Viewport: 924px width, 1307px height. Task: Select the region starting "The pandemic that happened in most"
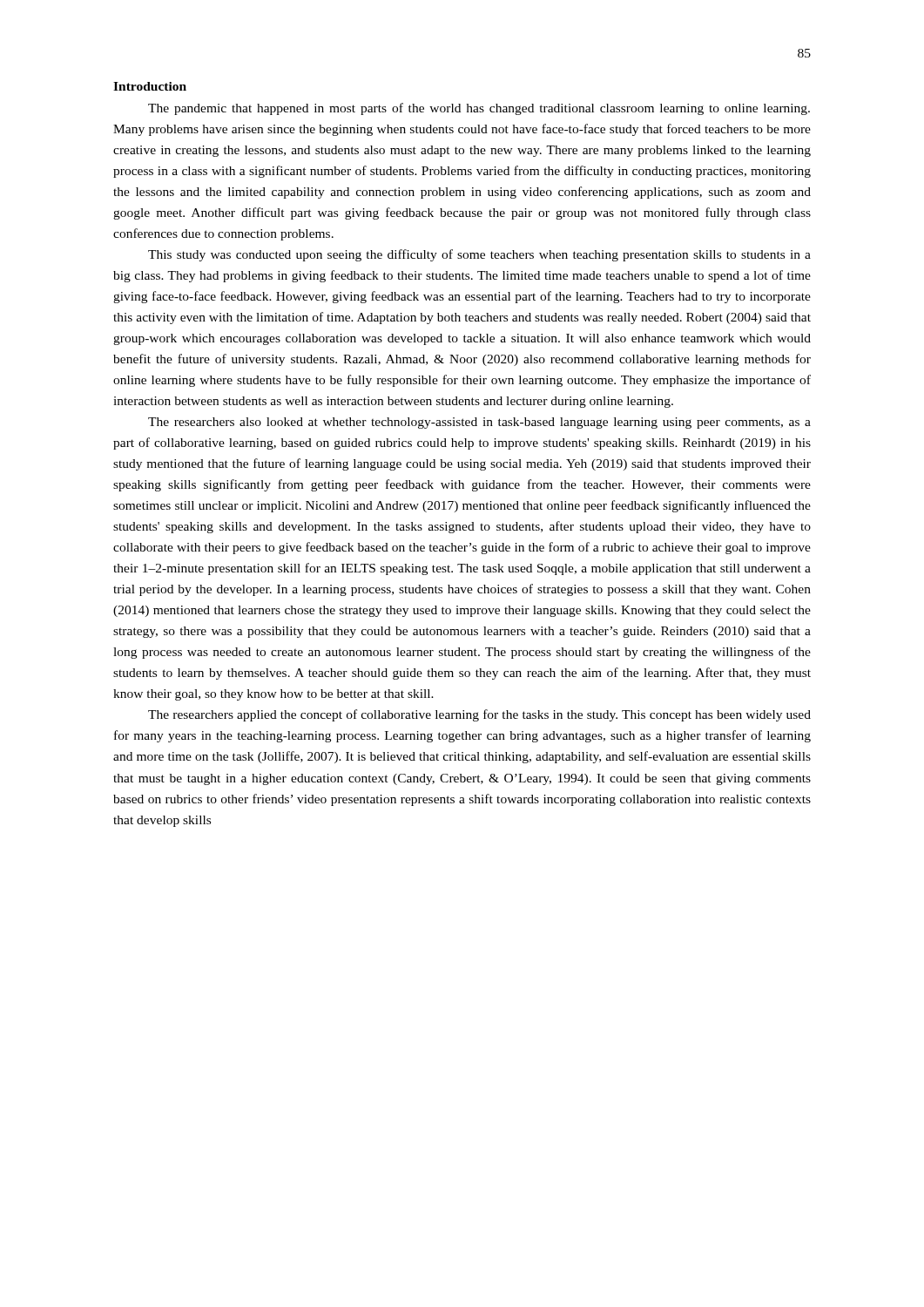[462, 464]
